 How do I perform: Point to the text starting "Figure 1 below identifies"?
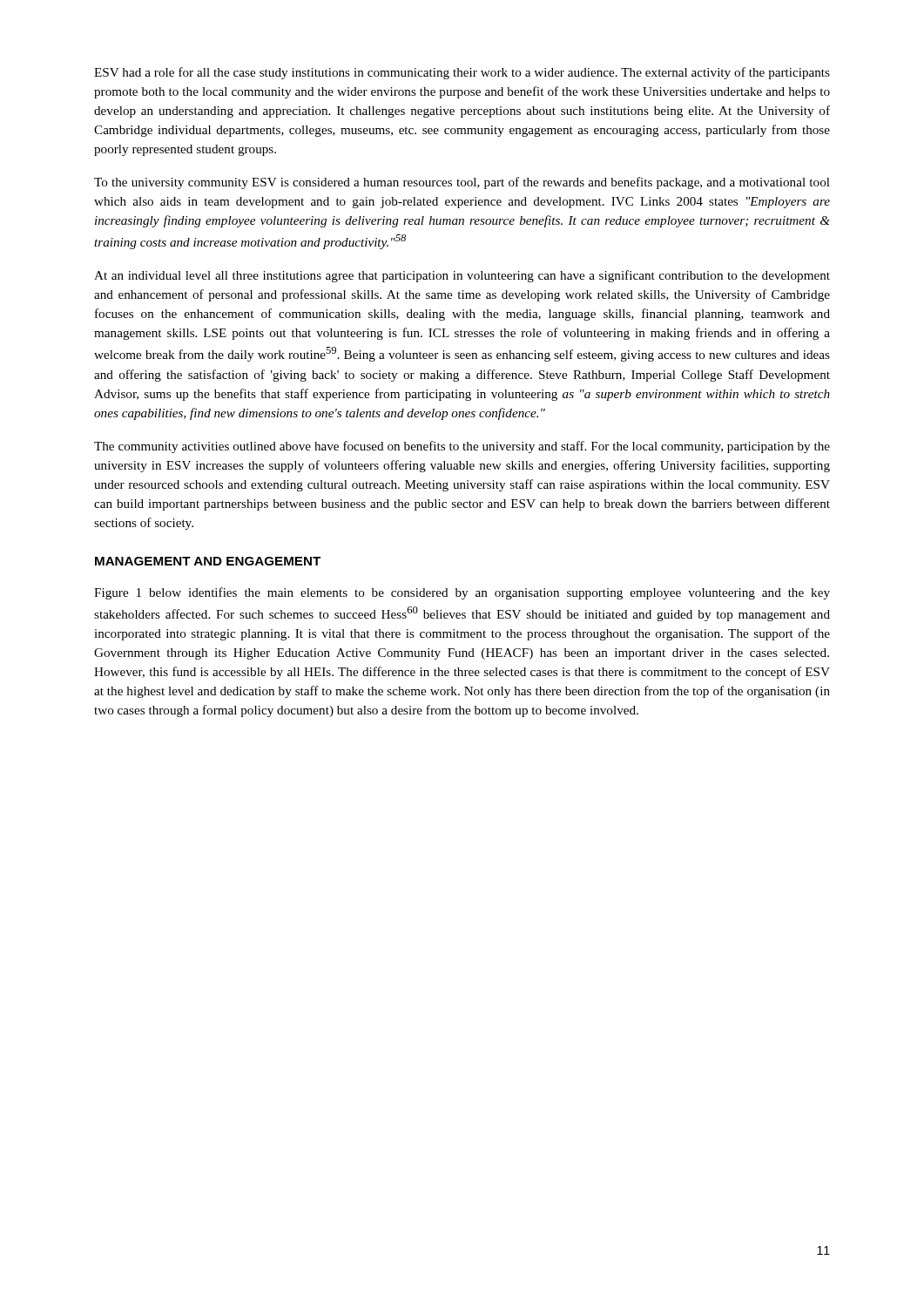point(462,651)
